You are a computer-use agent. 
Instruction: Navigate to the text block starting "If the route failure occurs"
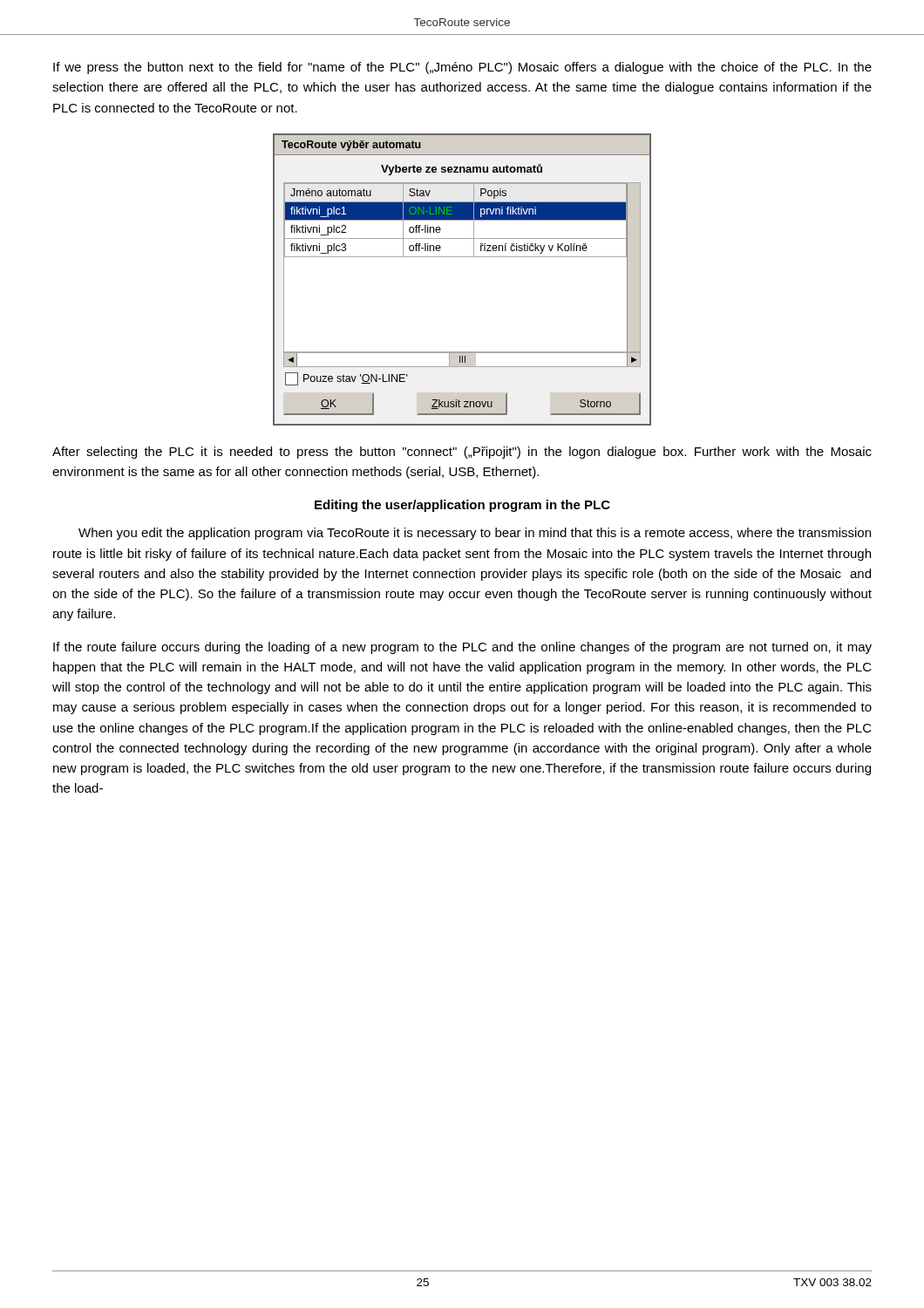(x=462, y=717)
